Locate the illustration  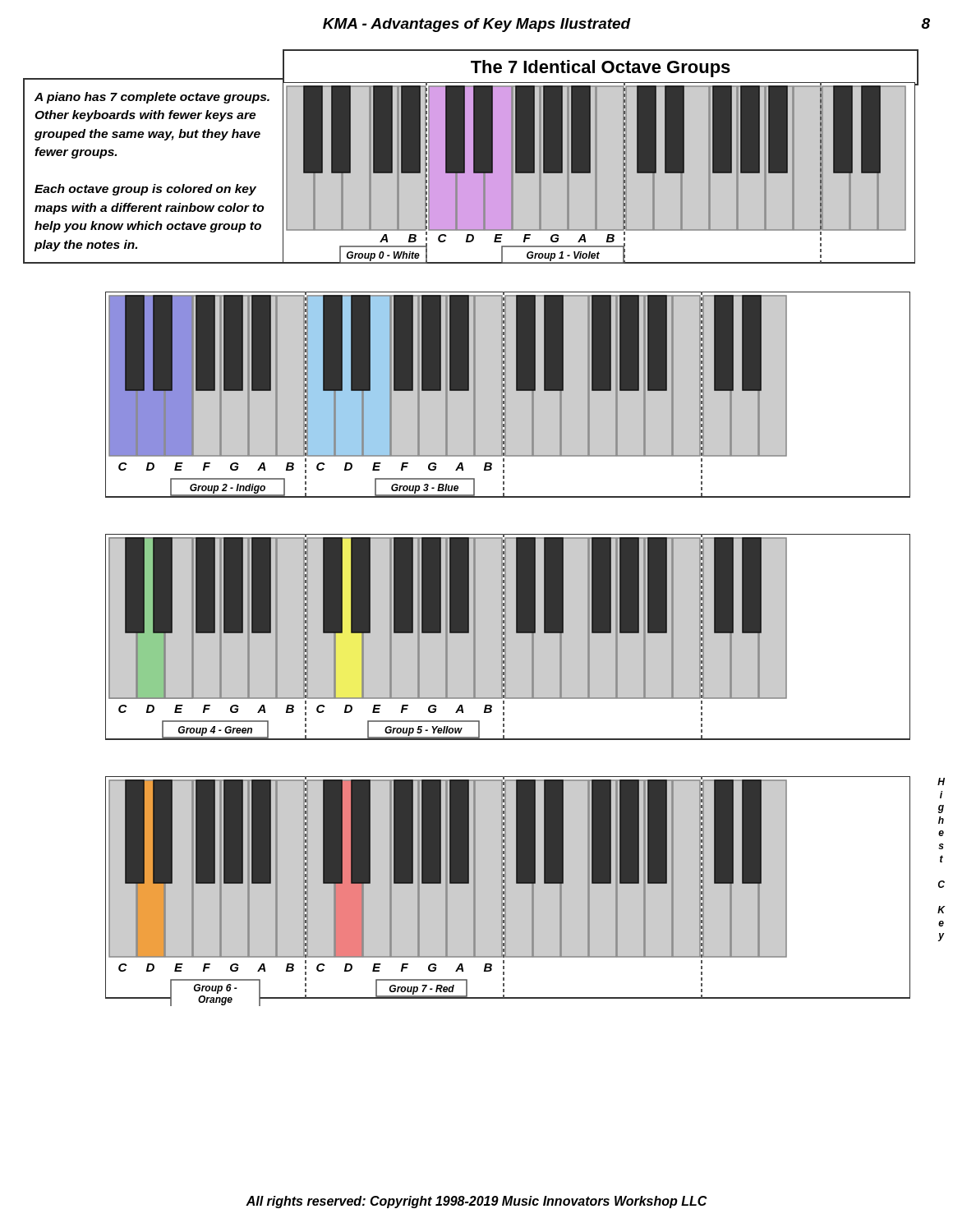coord(471,608)
